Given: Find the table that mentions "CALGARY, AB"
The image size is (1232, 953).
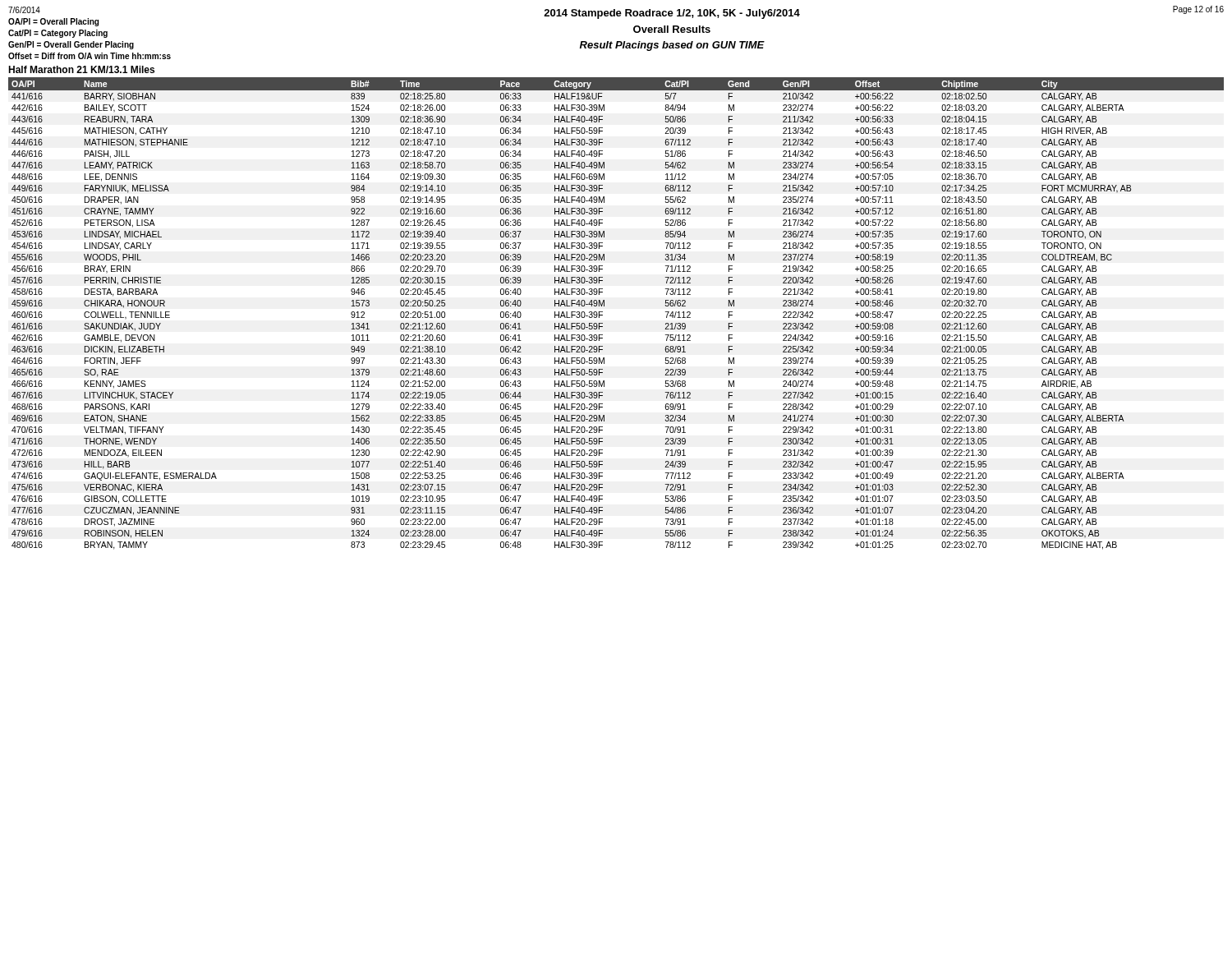Looking at the screenshot, I should coord(616,314).
